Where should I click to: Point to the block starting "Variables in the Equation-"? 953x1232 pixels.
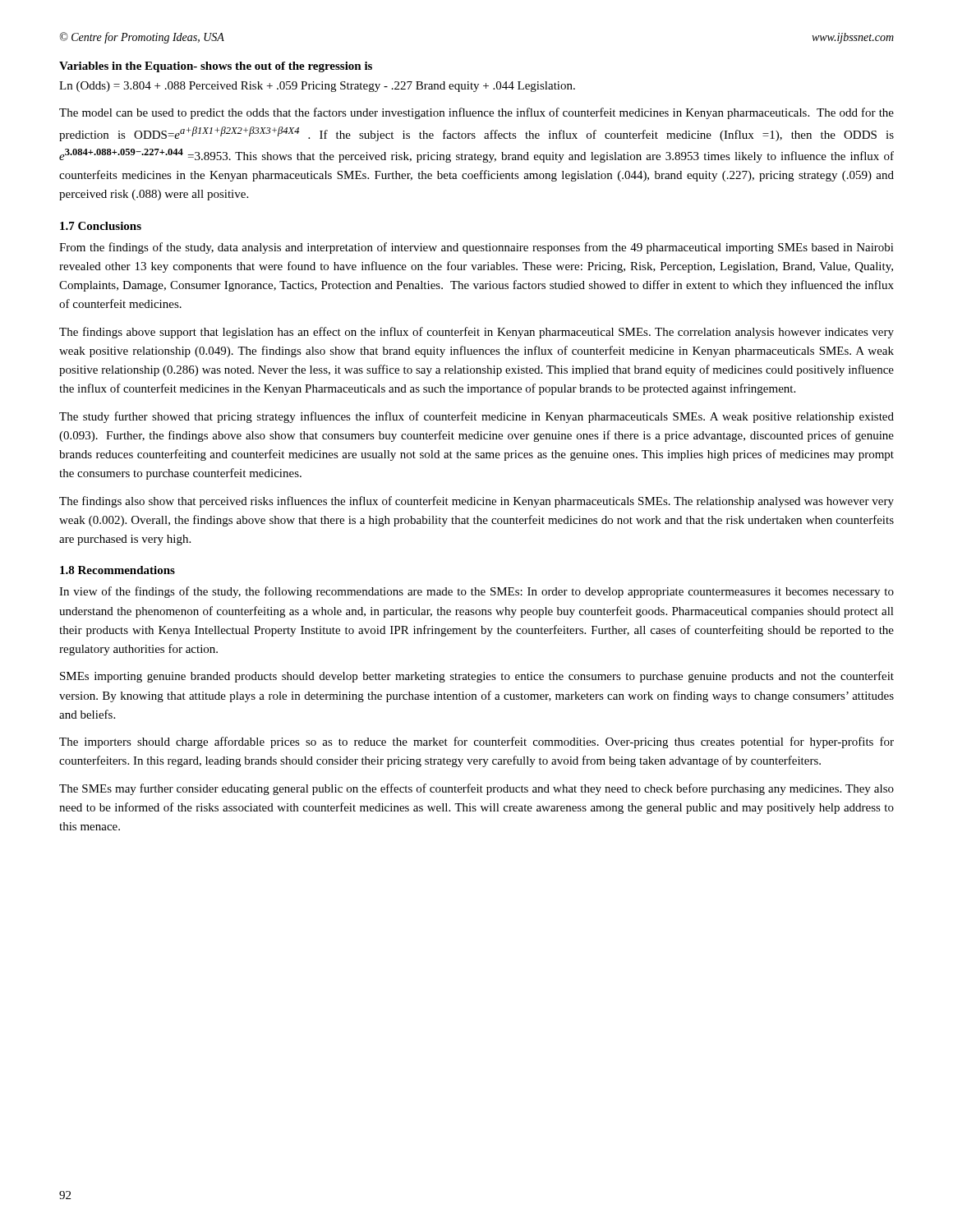(x=216, y=66)
